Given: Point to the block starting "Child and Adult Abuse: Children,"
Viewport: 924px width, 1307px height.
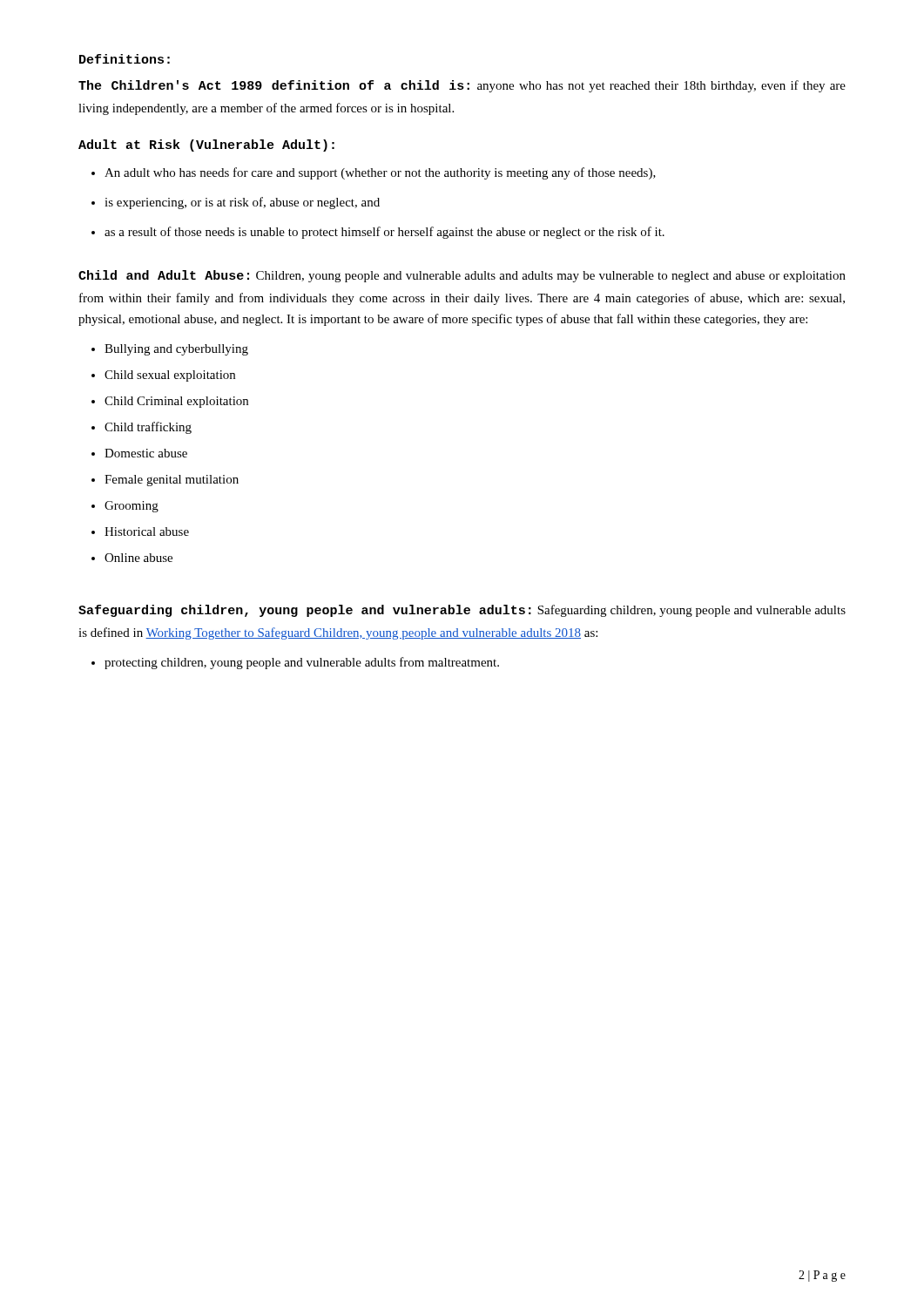Looking at the screenshot, I should [x=462, y=297].
